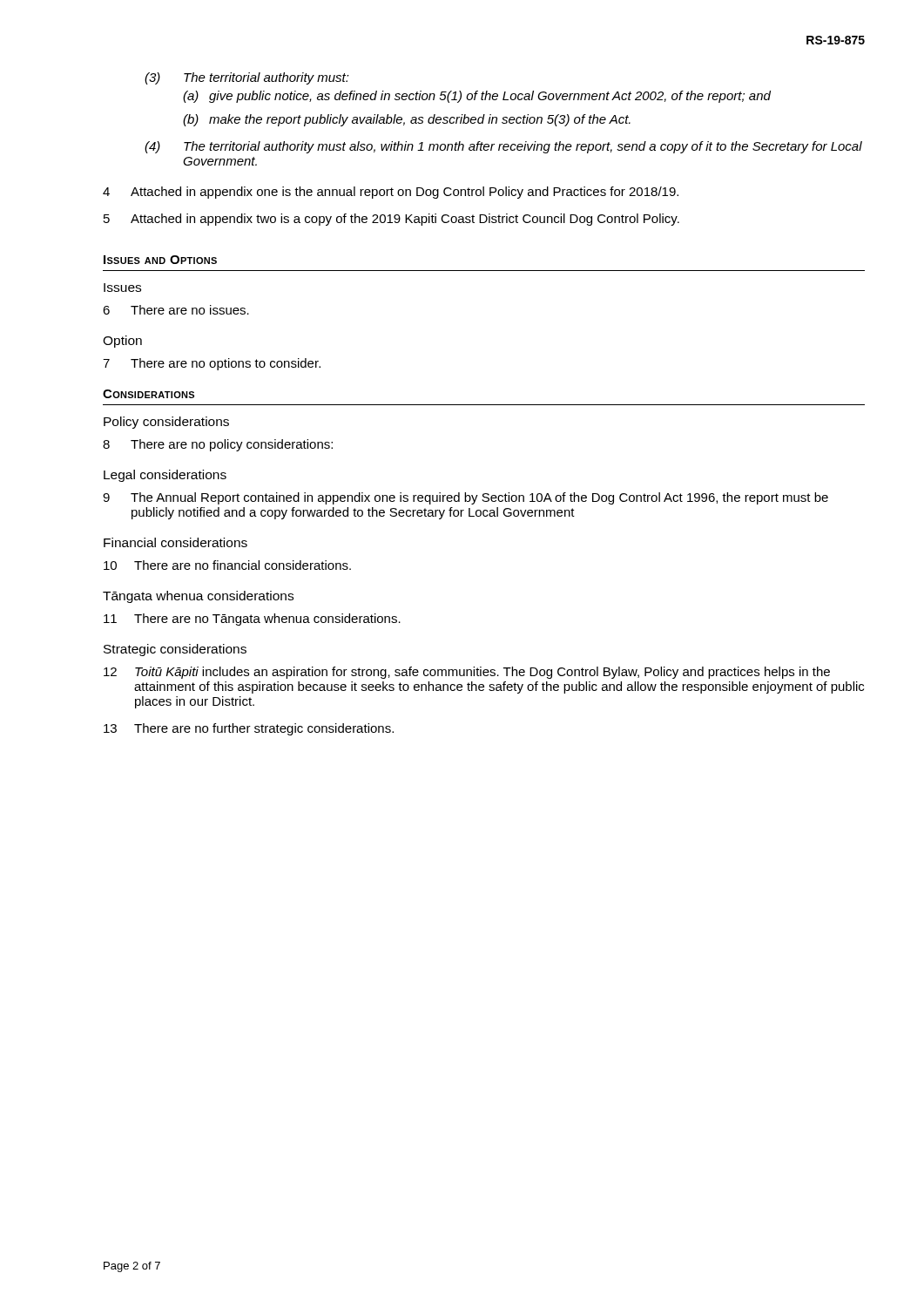The height and width of the screenshot is (1307, 924).
Task: Find the text that reads "10 There are no financial considerations."
Action: coord(227,565)
